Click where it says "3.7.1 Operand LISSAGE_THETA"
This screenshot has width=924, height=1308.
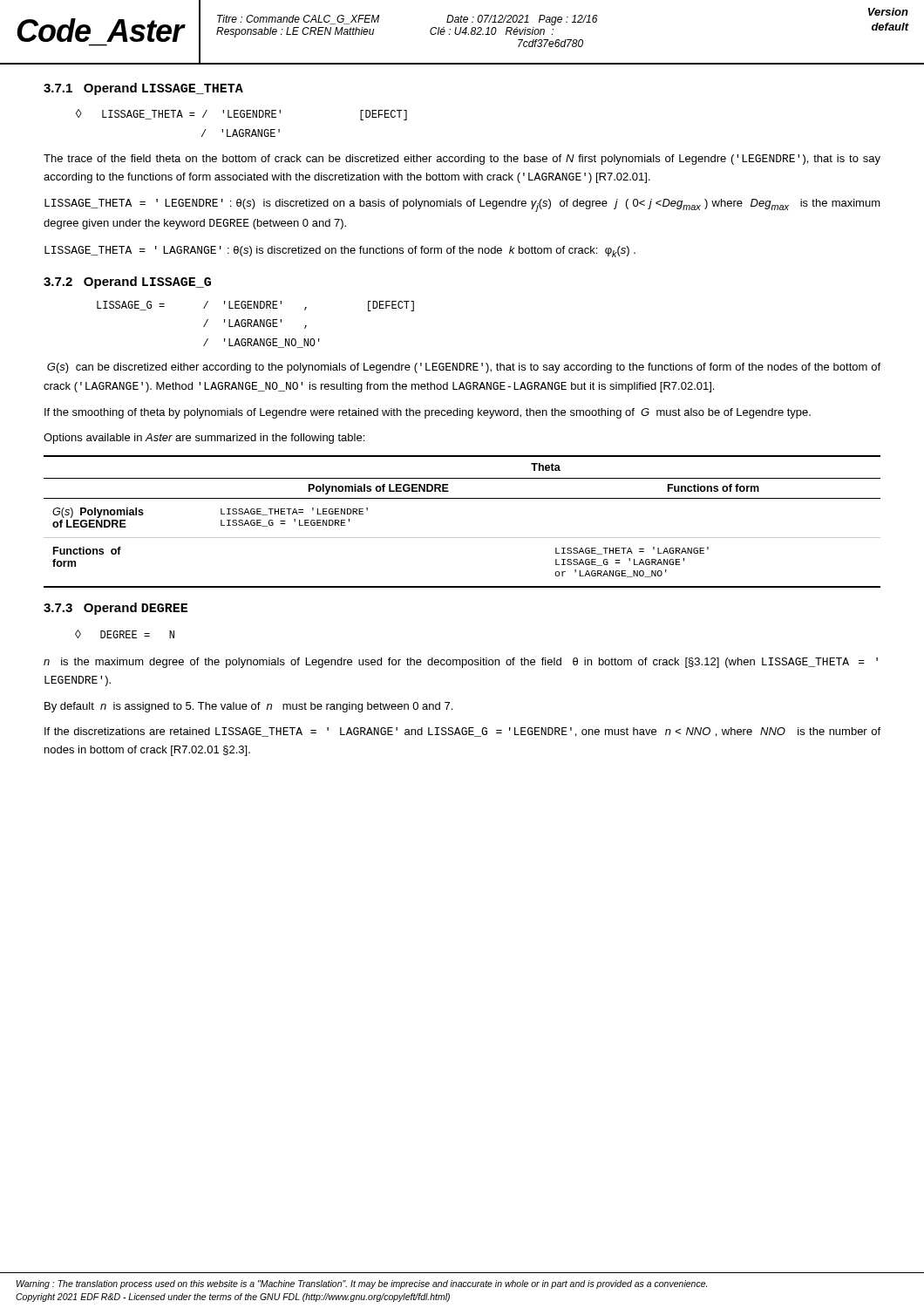pyautogui.click(x=143, y=88)
